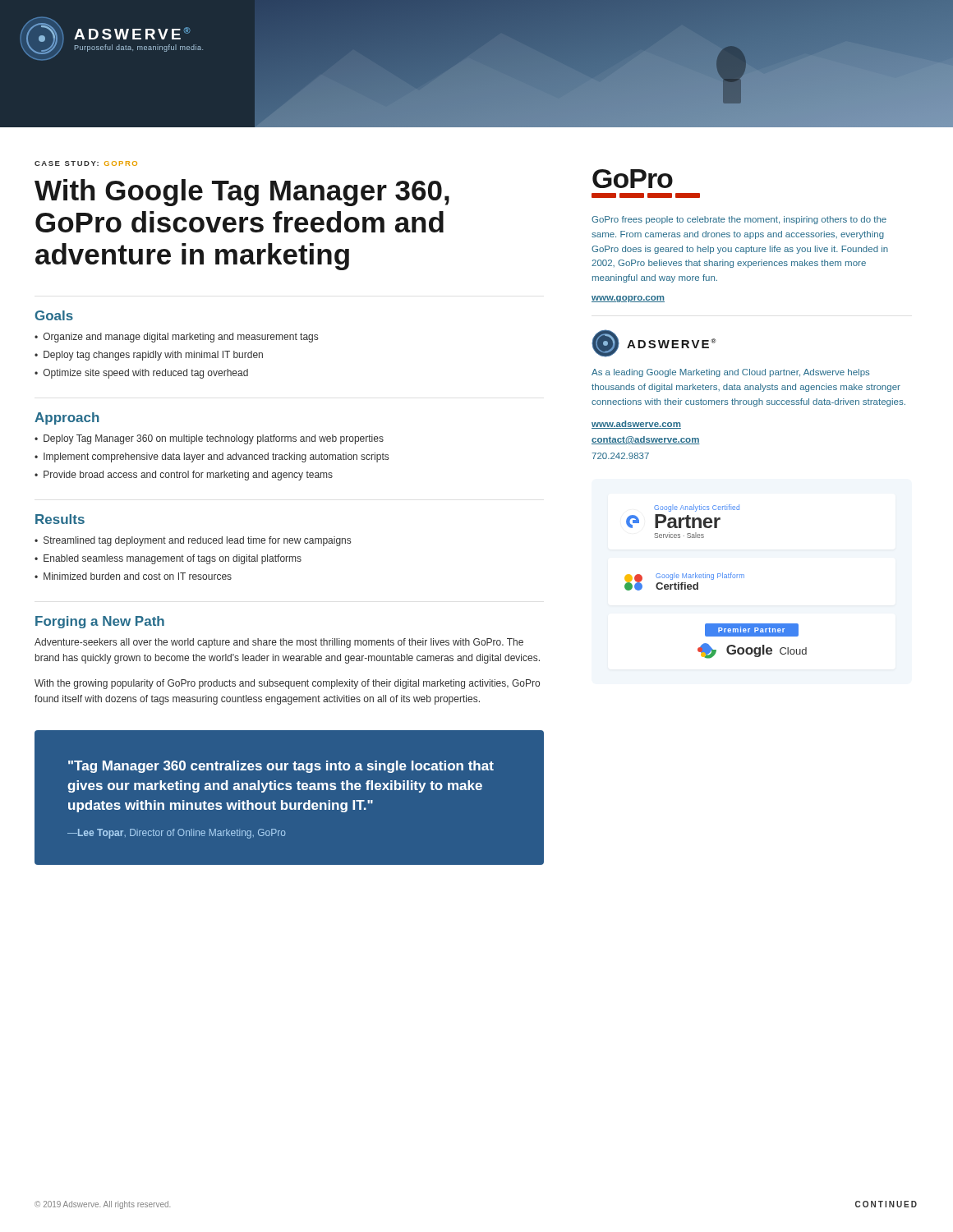Locate the block of text that opens with "•Deploy tag changes"

point(149,355)
